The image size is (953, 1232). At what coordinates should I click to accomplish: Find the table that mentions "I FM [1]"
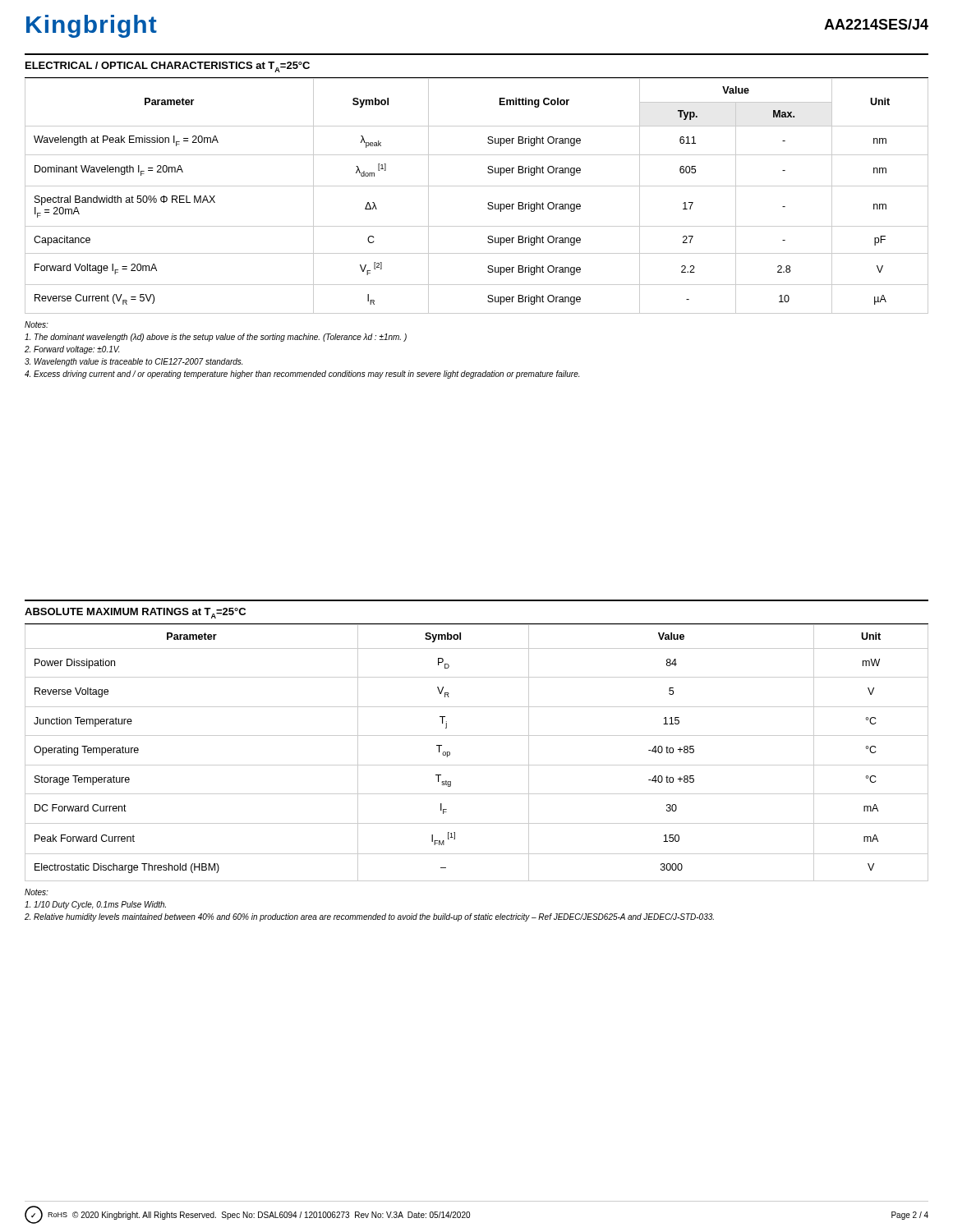click(476, 753)
